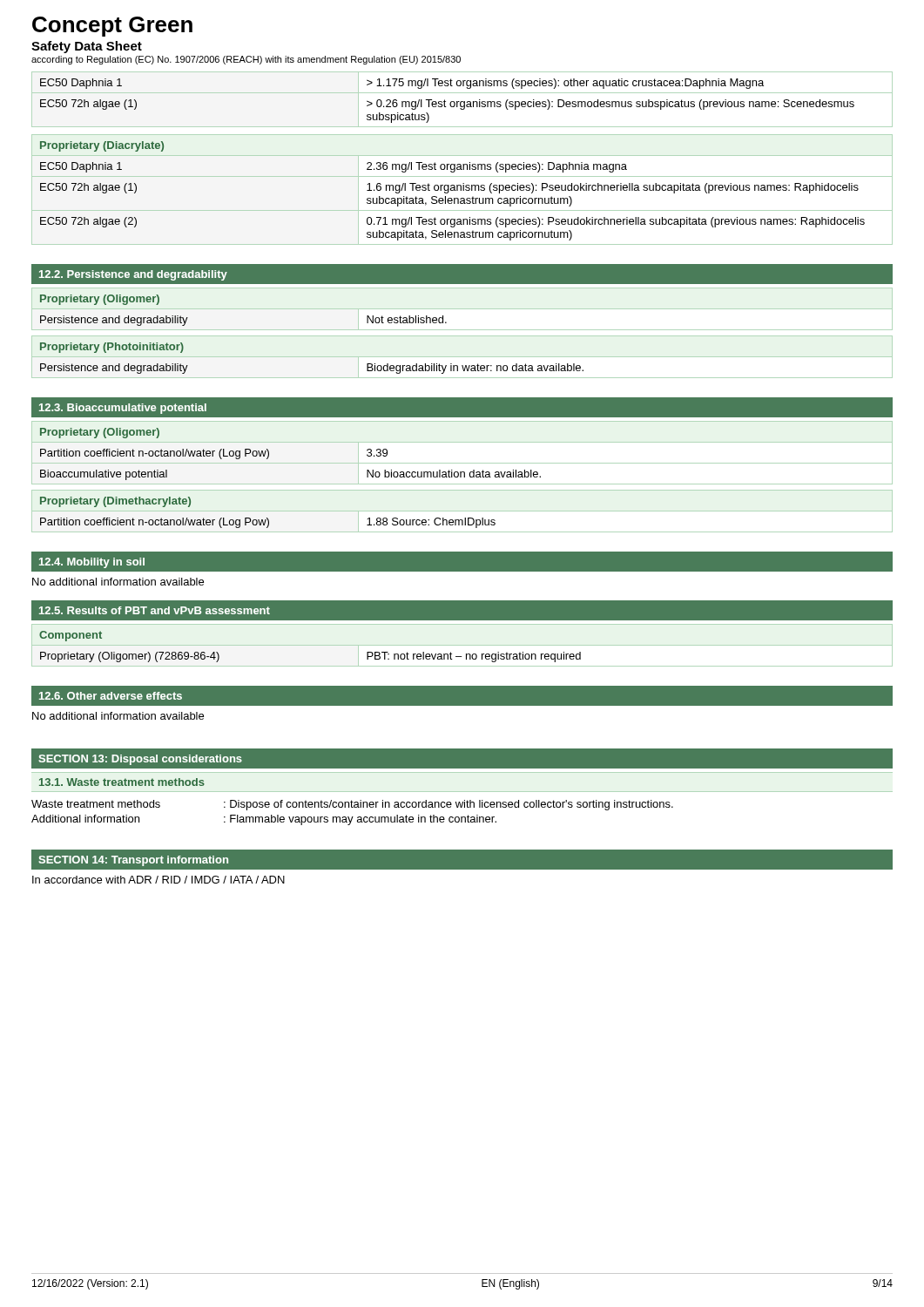
Task: Where is the passage that starts "In accordance with ADR / RID /"?
Action: point(462,880)
